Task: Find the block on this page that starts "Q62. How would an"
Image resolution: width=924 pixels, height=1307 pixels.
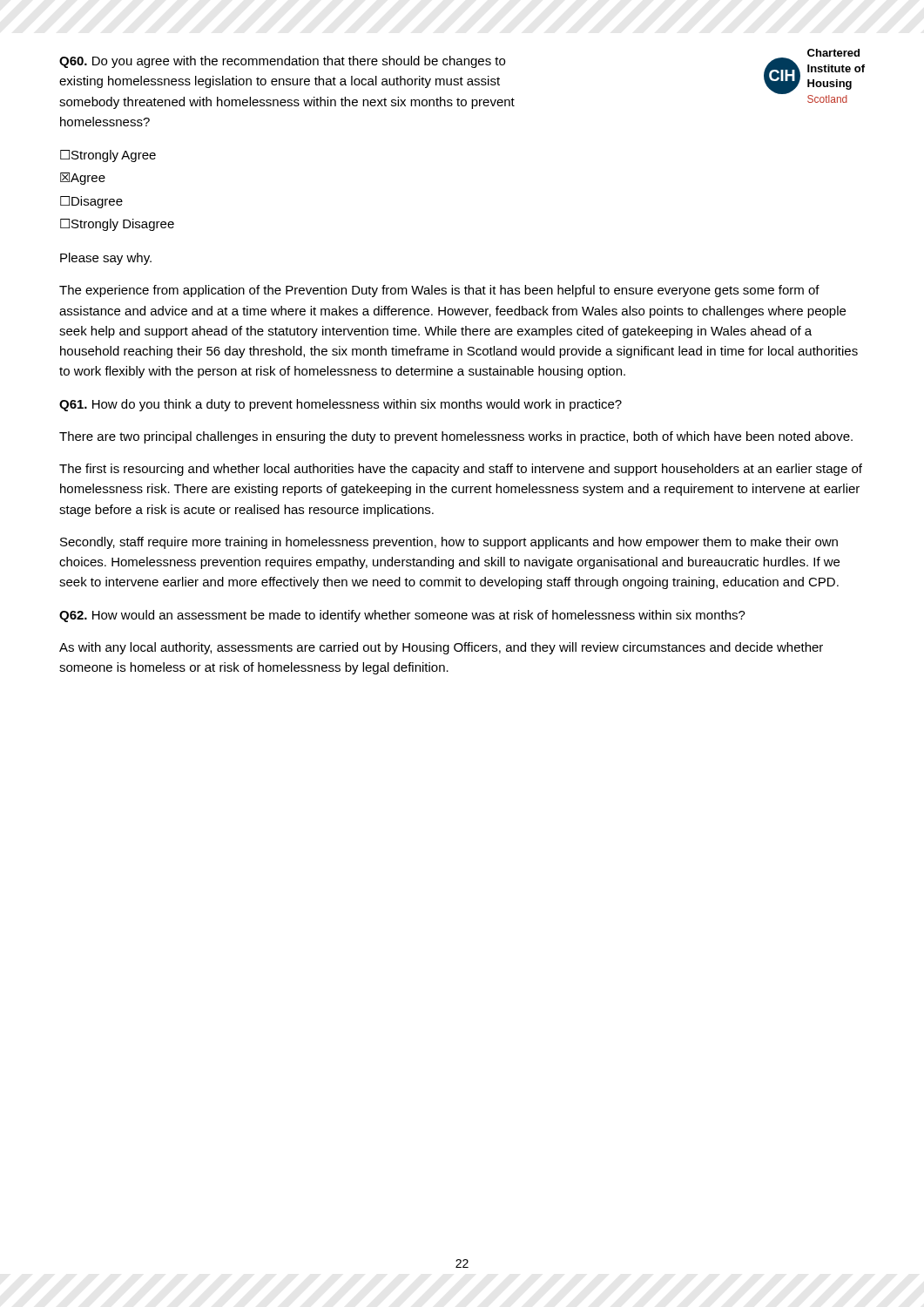Action: (x=402, y=614)
